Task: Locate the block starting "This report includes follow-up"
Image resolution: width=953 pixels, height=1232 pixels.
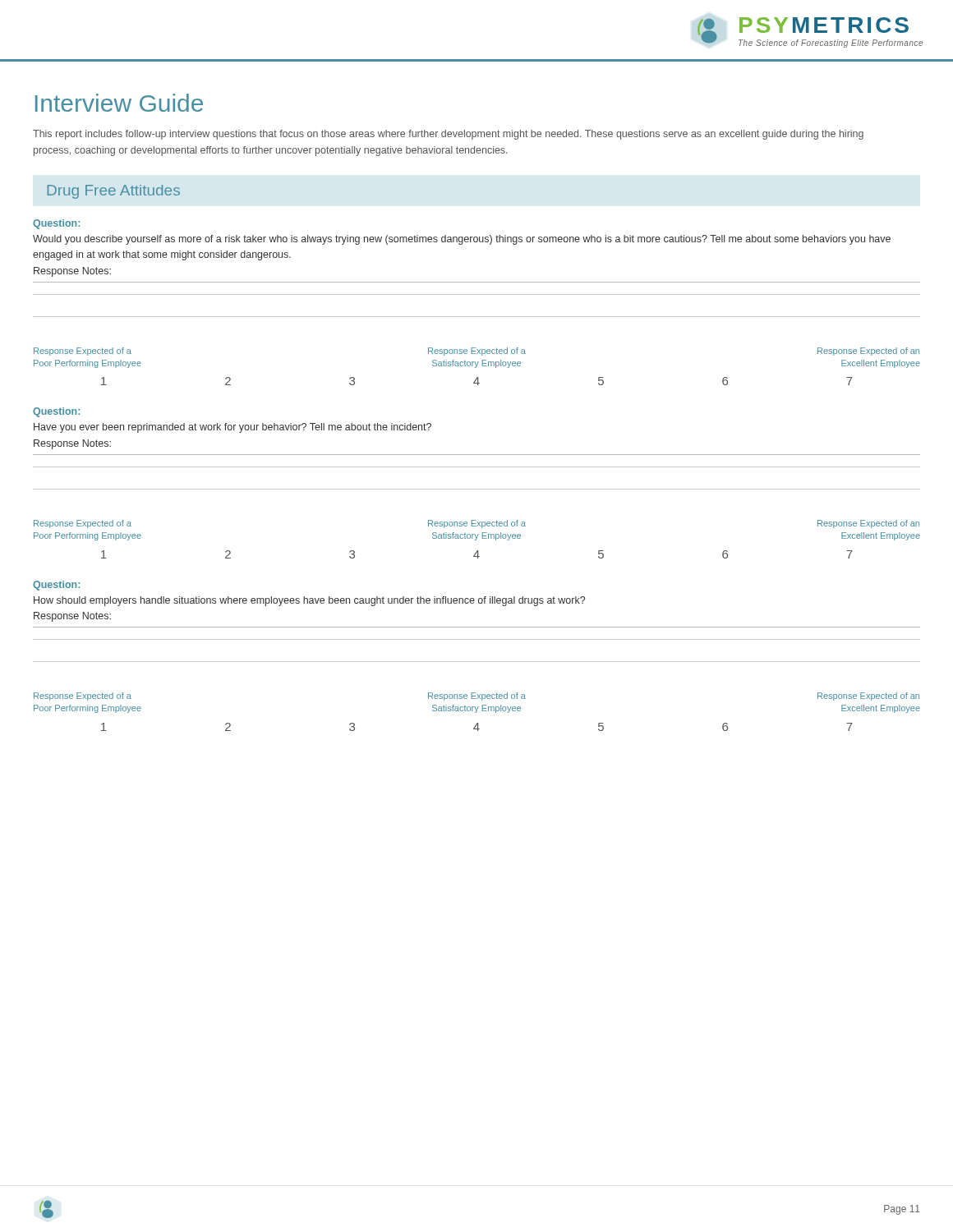Action: point(448,142)
